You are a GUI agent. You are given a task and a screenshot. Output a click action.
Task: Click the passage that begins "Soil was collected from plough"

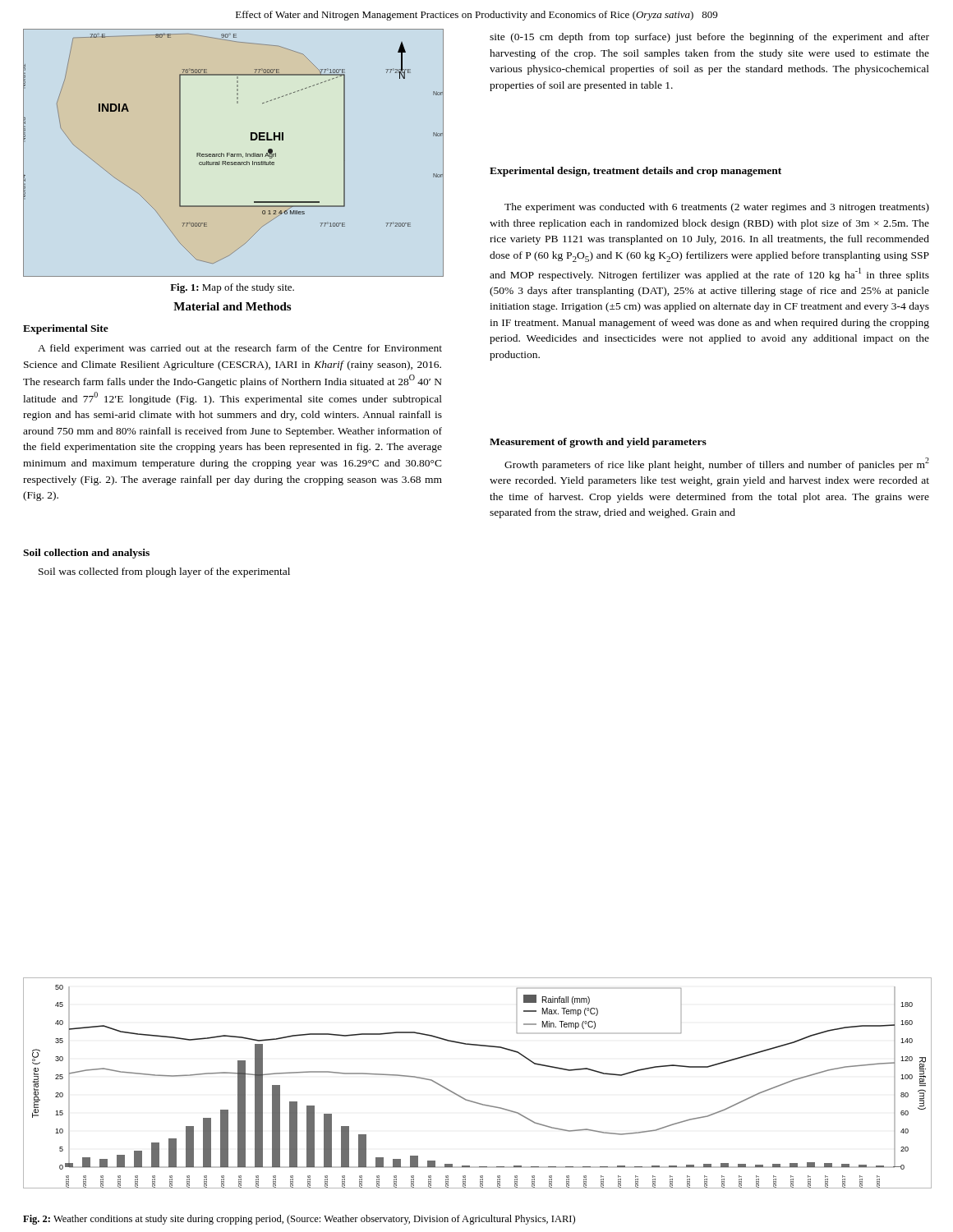click(x=164, y=571)
